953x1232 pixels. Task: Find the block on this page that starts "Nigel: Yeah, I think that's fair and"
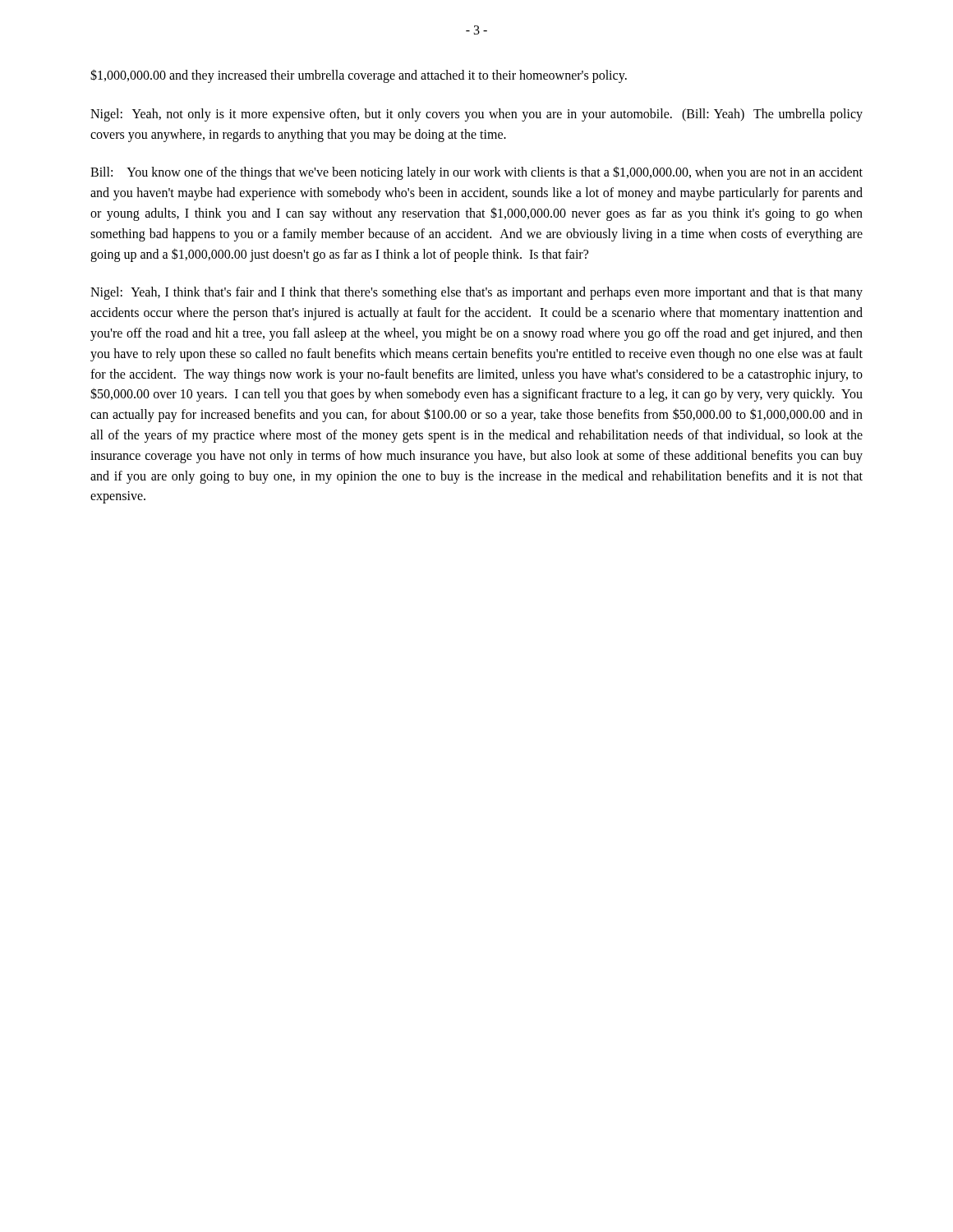coord(476,394)
